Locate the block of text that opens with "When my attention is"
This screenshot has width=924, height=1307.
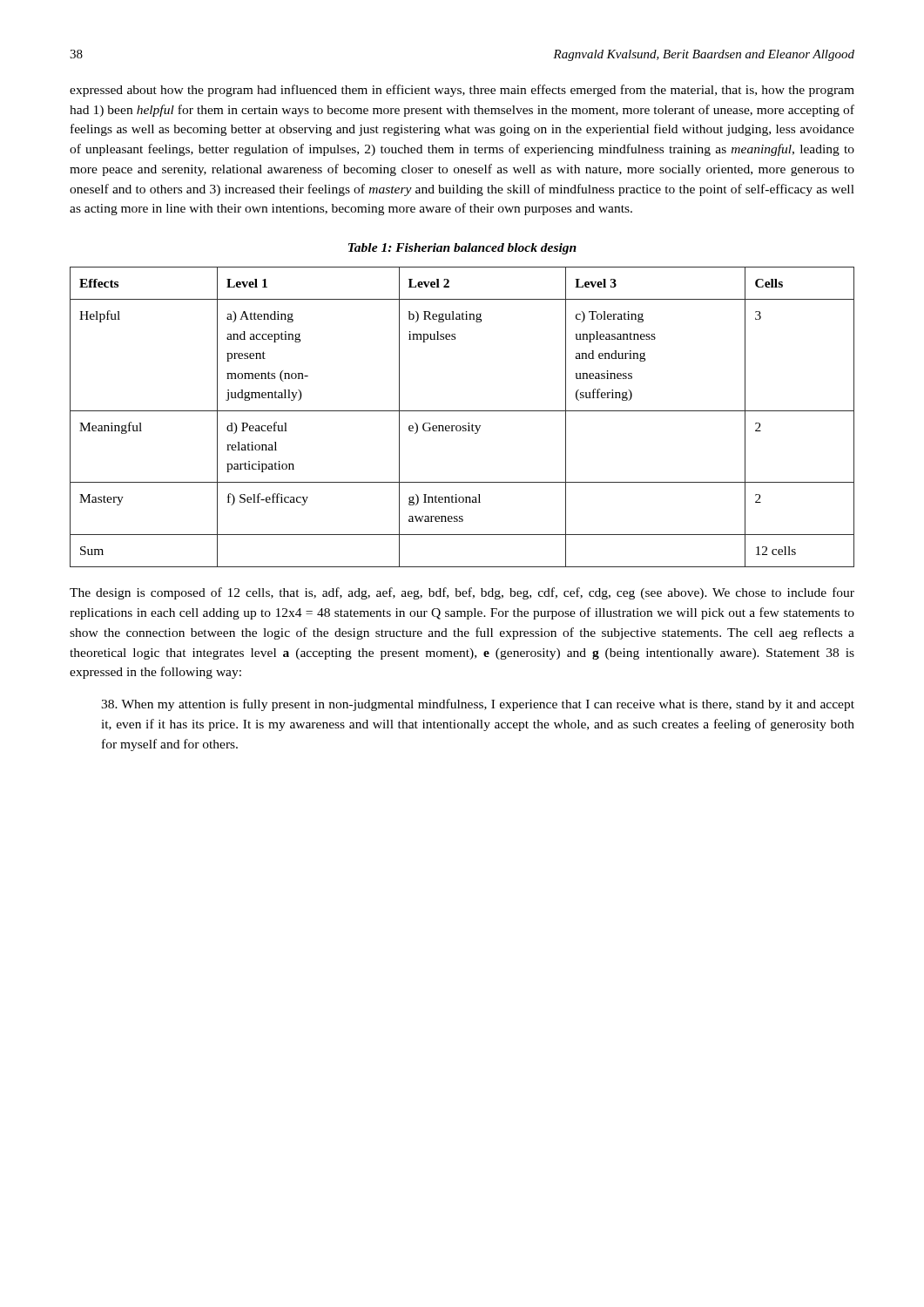click(478, 724)
